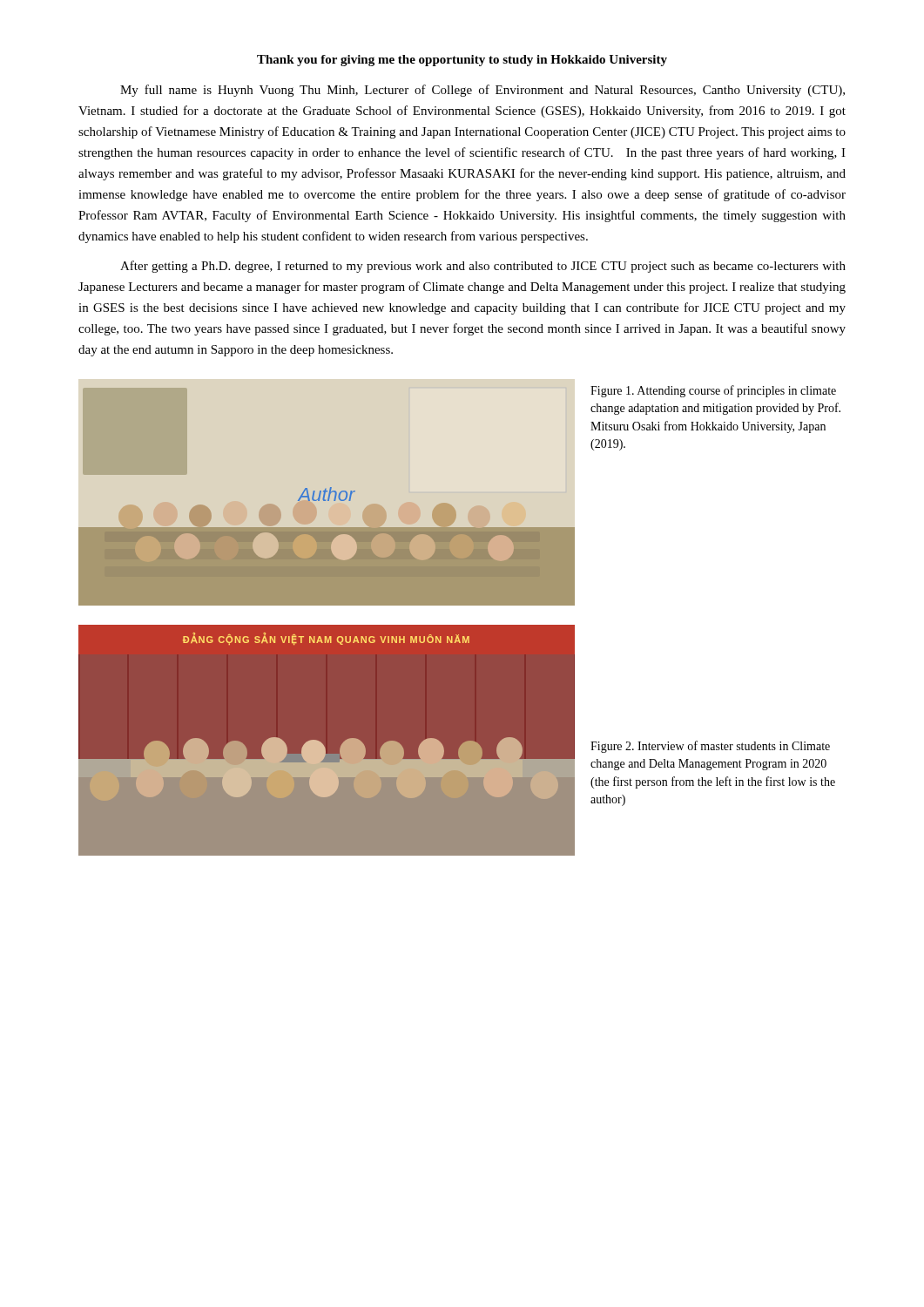Select the passage starting "Thank you for giving"

point(462,59)
